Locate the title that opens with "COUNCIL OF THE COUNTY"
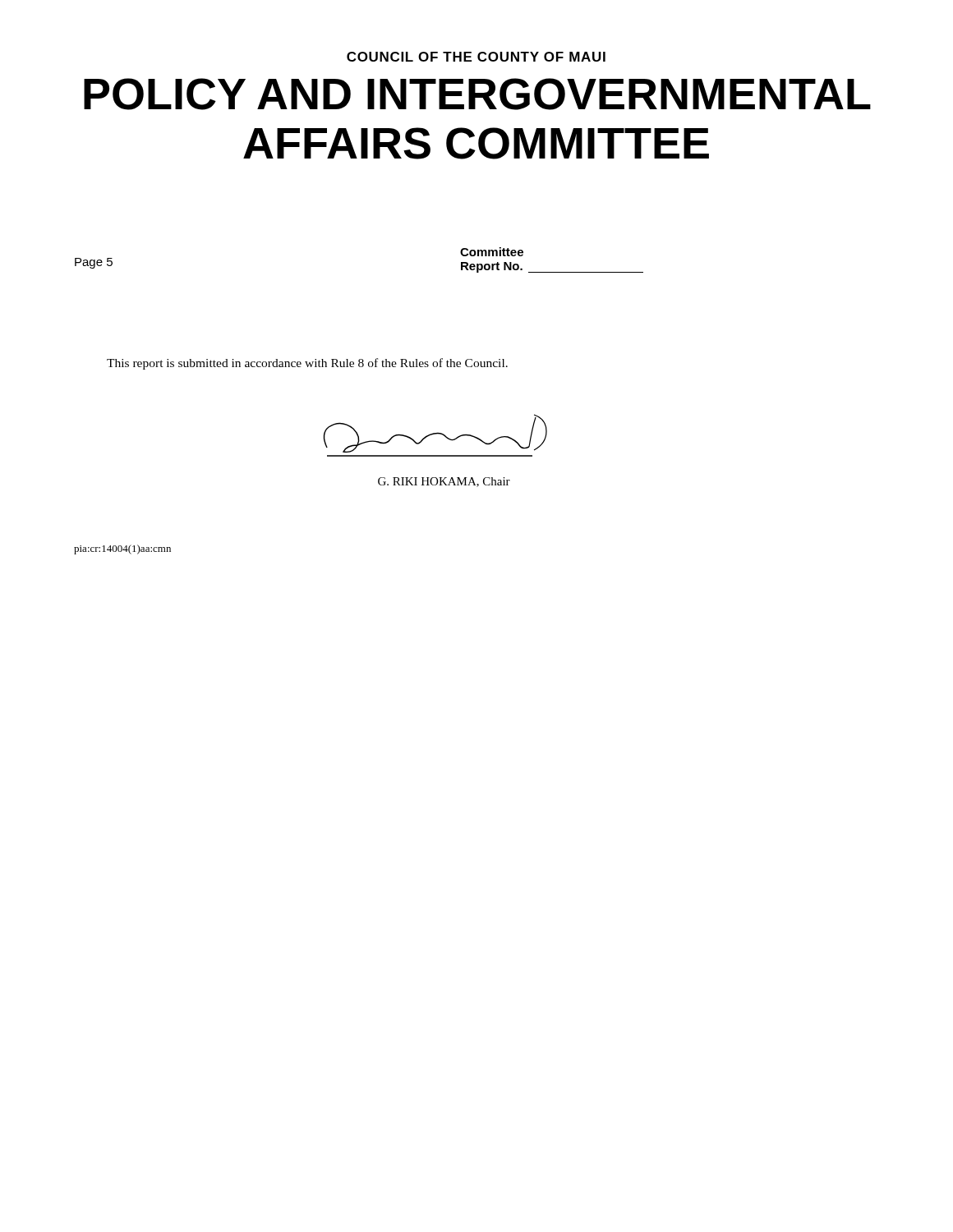 point(476,109)
